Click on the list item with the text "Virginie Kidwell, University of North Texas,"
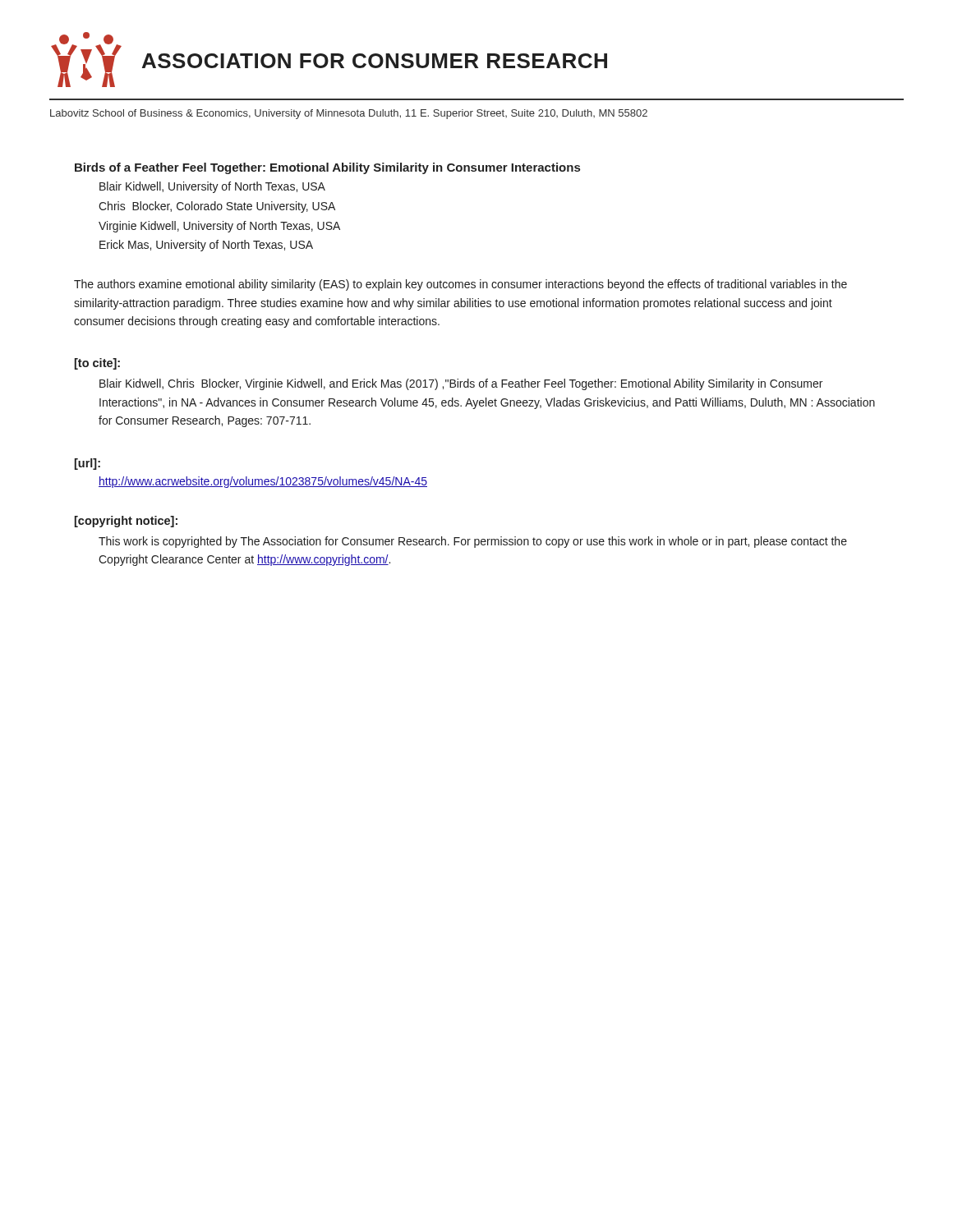 [x=219, y=226]
